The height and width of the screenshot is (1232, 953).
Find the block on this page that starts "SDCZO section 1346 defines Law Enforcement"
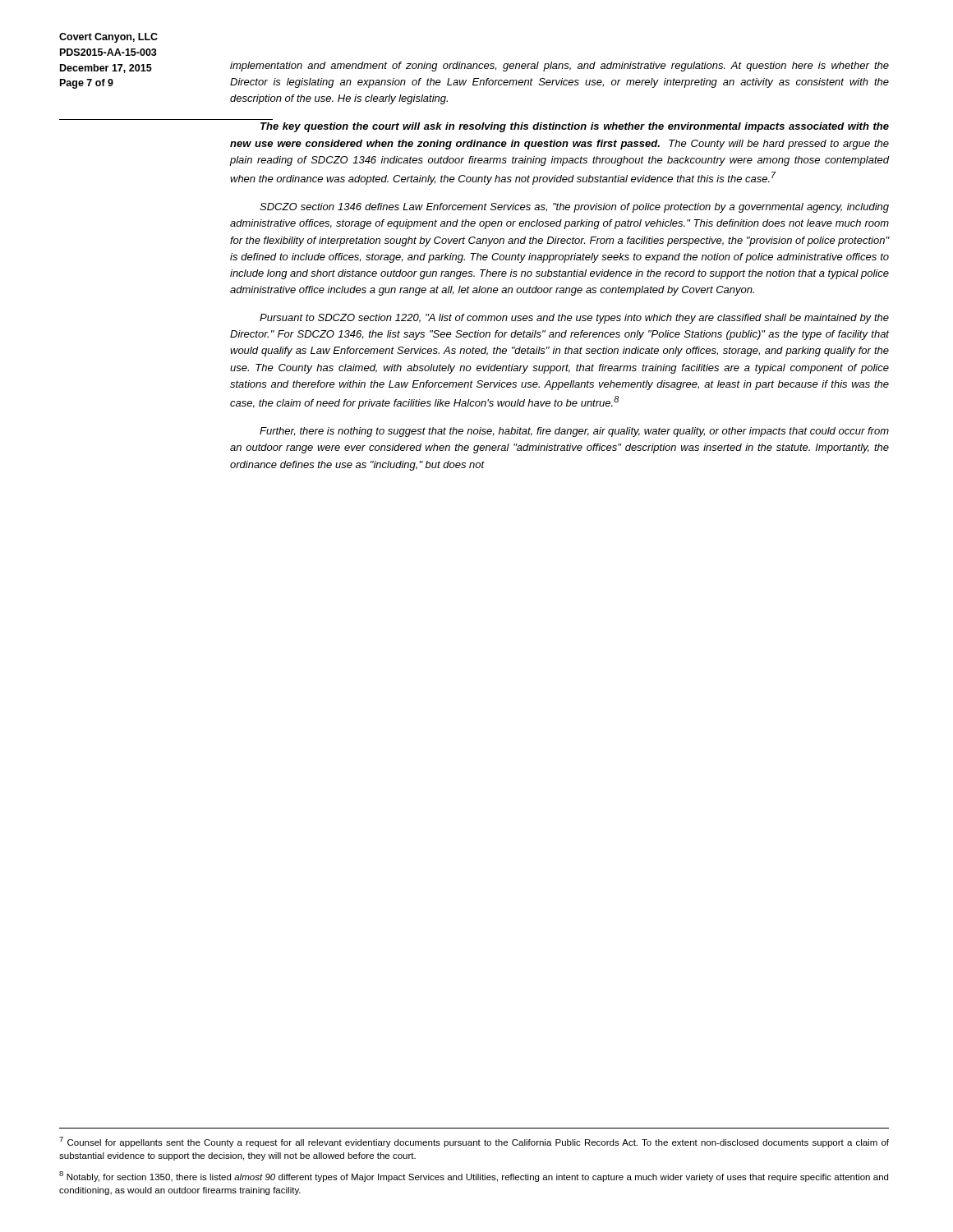[x=560, y=248]
